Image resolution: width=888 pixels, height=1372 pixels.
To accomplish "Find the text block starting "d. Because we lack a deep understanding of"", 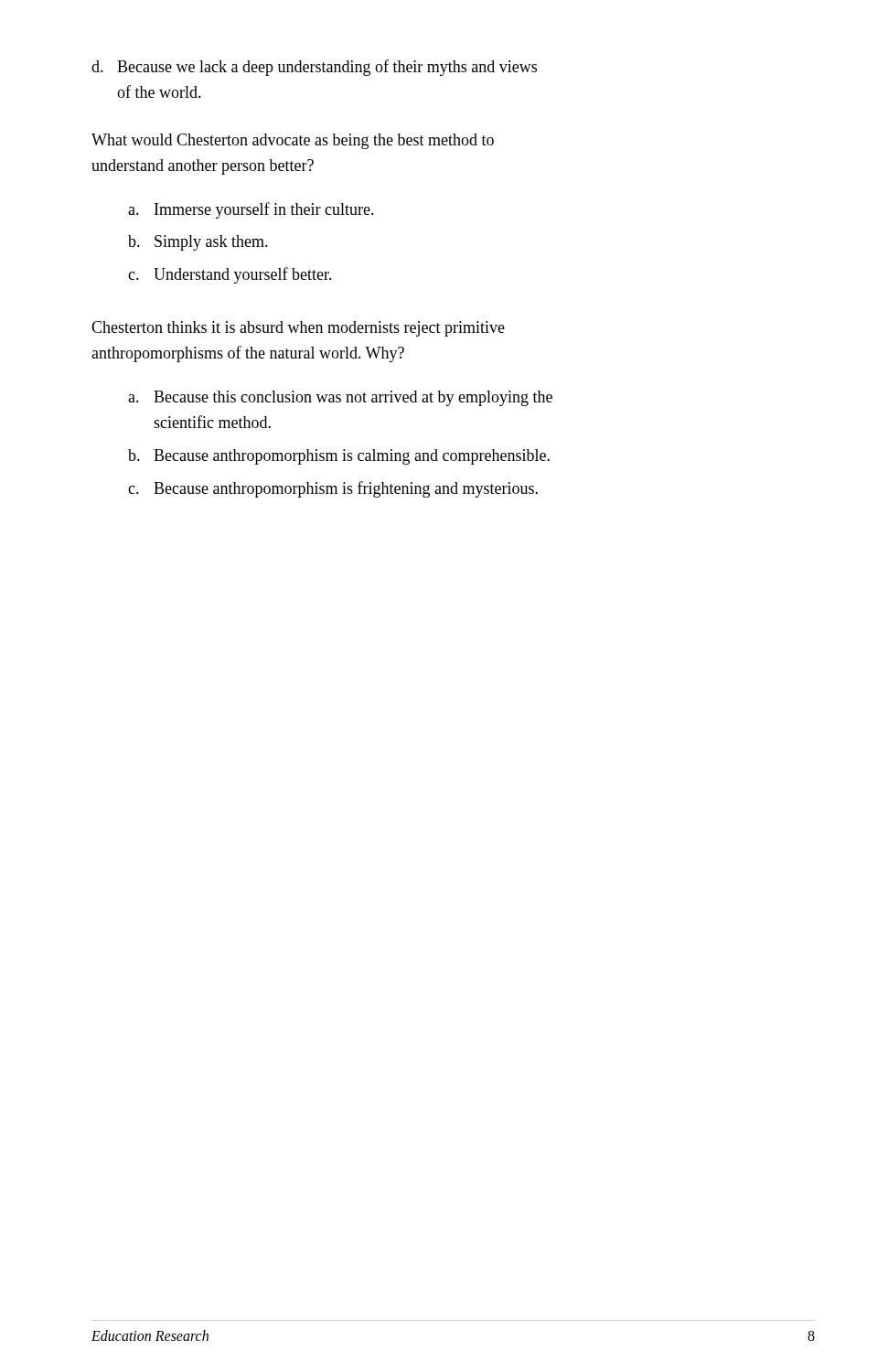I will [315, 80].
